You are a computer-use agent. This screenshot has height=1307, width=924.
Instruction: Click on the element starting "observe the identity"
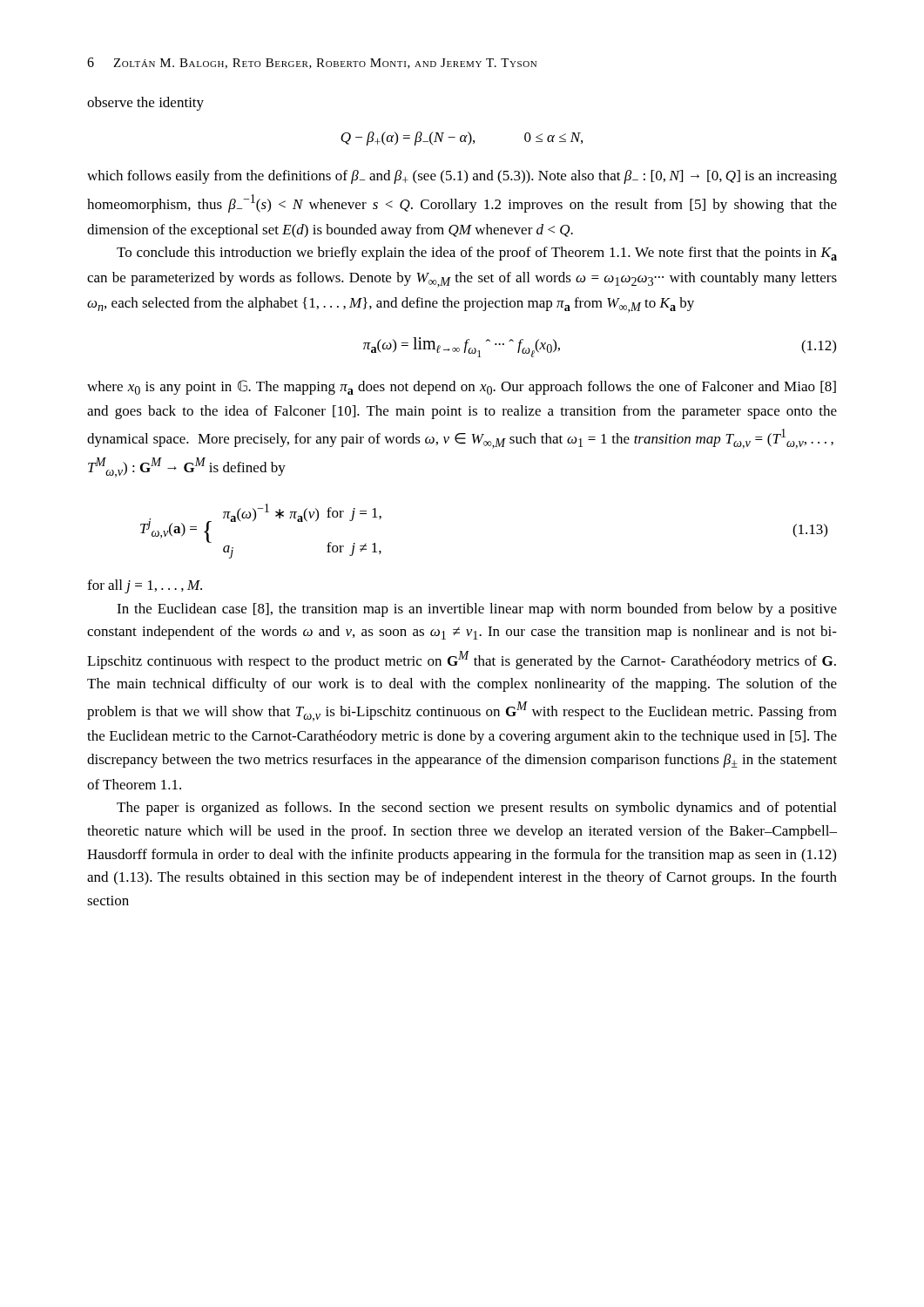pos(145,102)
